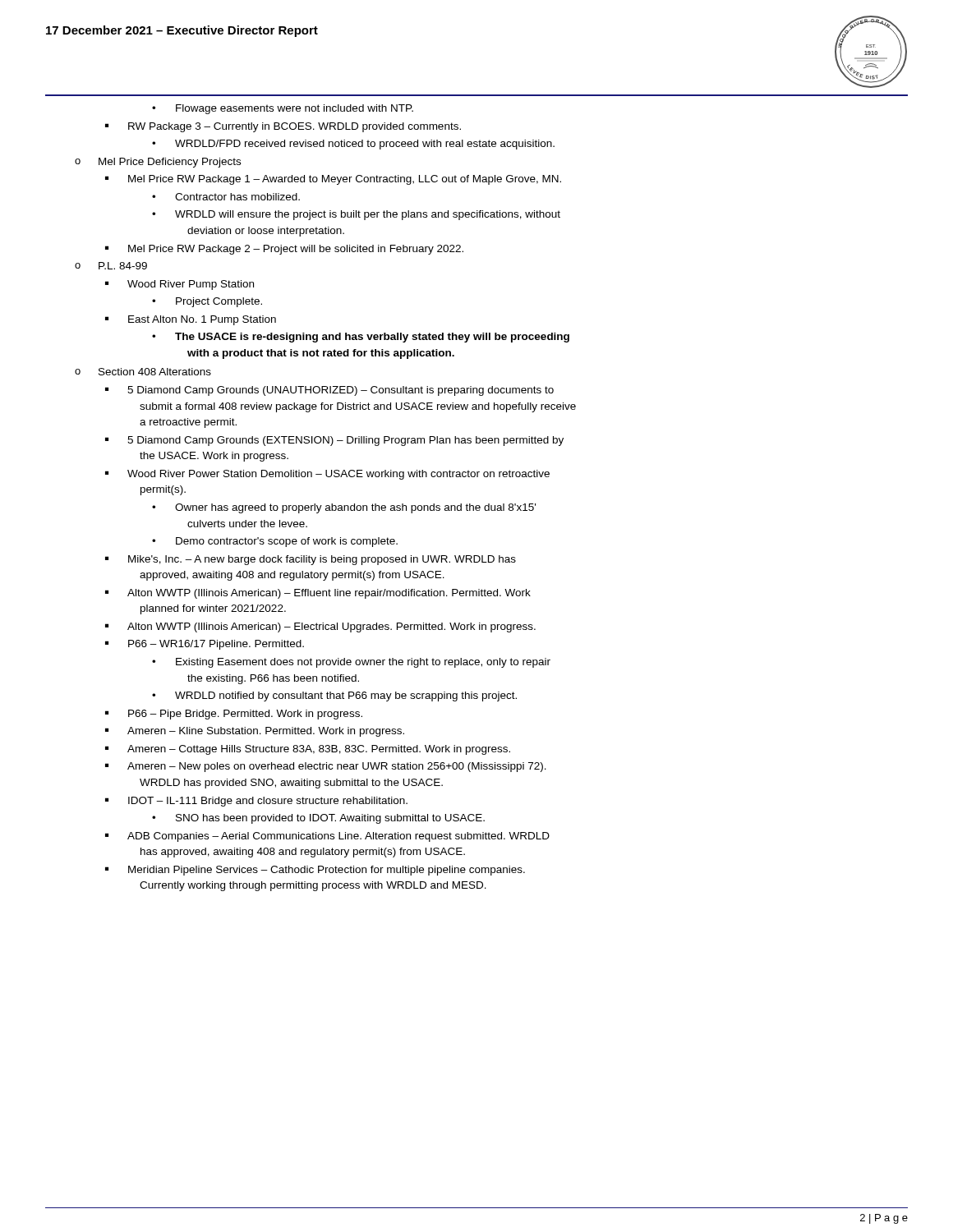Navigate to the block starting "▪ Ameren – New poles on overhead electric"

476,774
